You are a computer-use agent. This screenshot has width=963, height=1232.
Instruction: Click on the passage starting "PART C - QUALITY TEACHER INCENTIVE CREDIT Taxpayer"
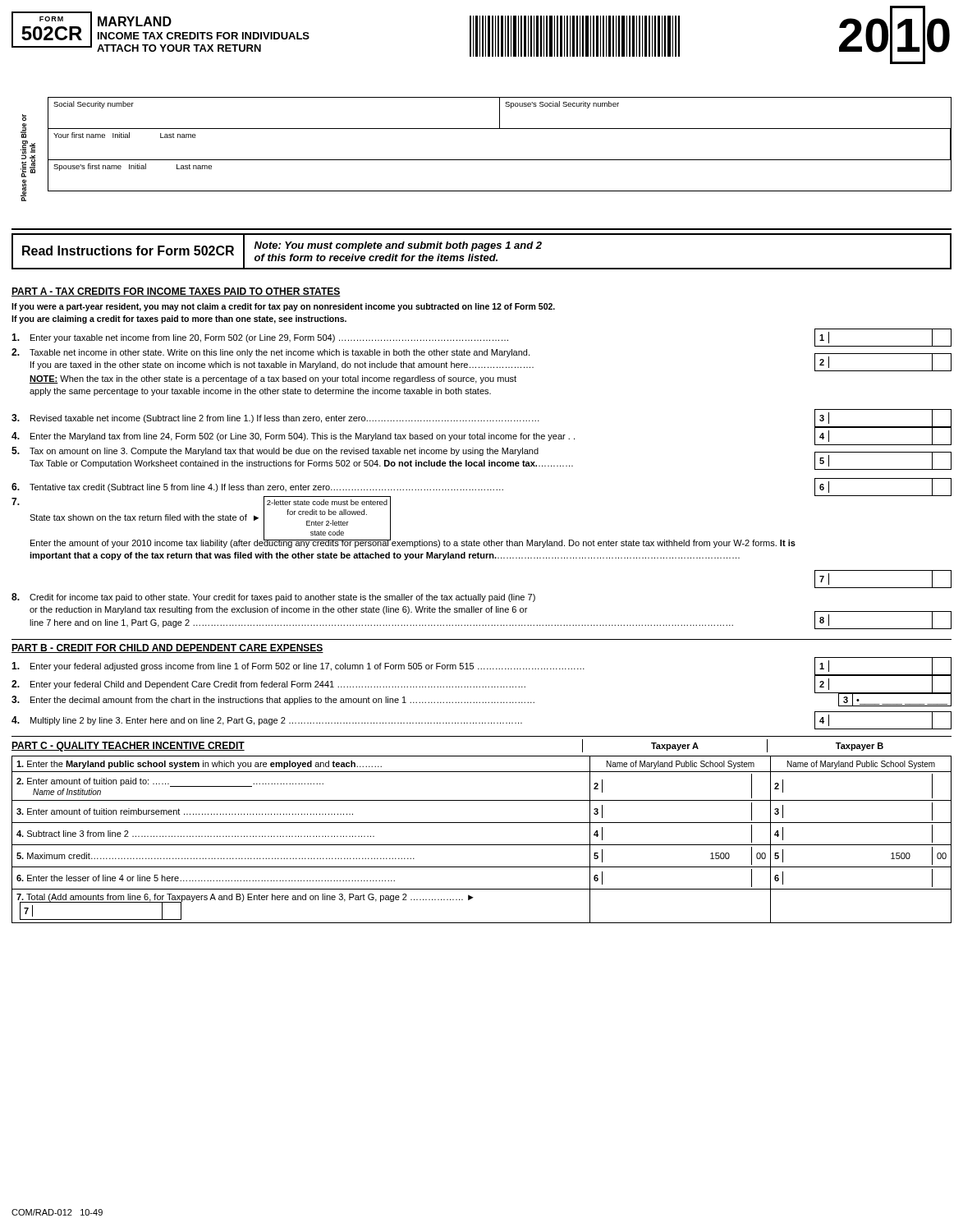pos(482,746)
